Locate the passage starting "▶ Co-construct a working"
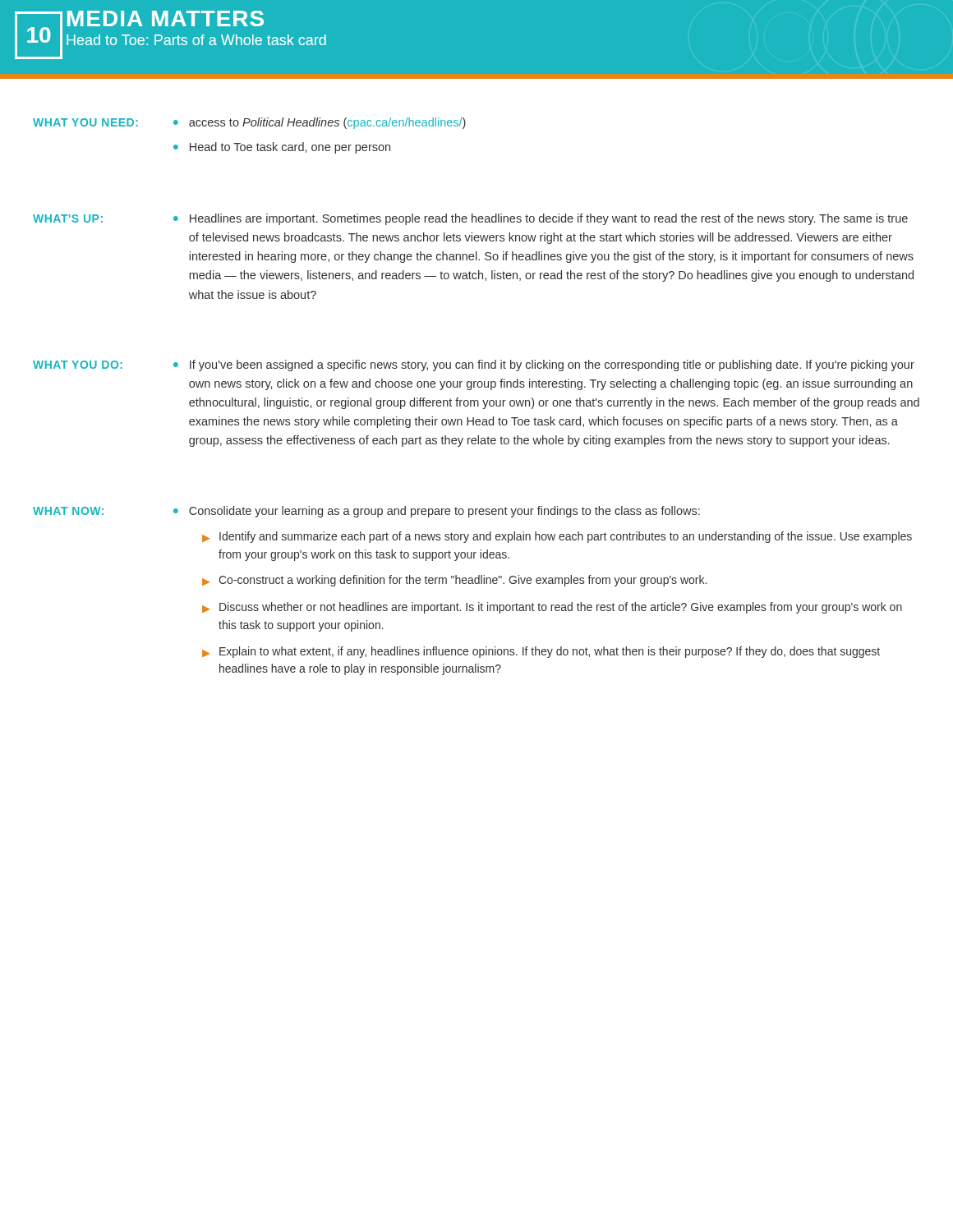Screen dimensions: 1232x953 click(x=561, y=581)
